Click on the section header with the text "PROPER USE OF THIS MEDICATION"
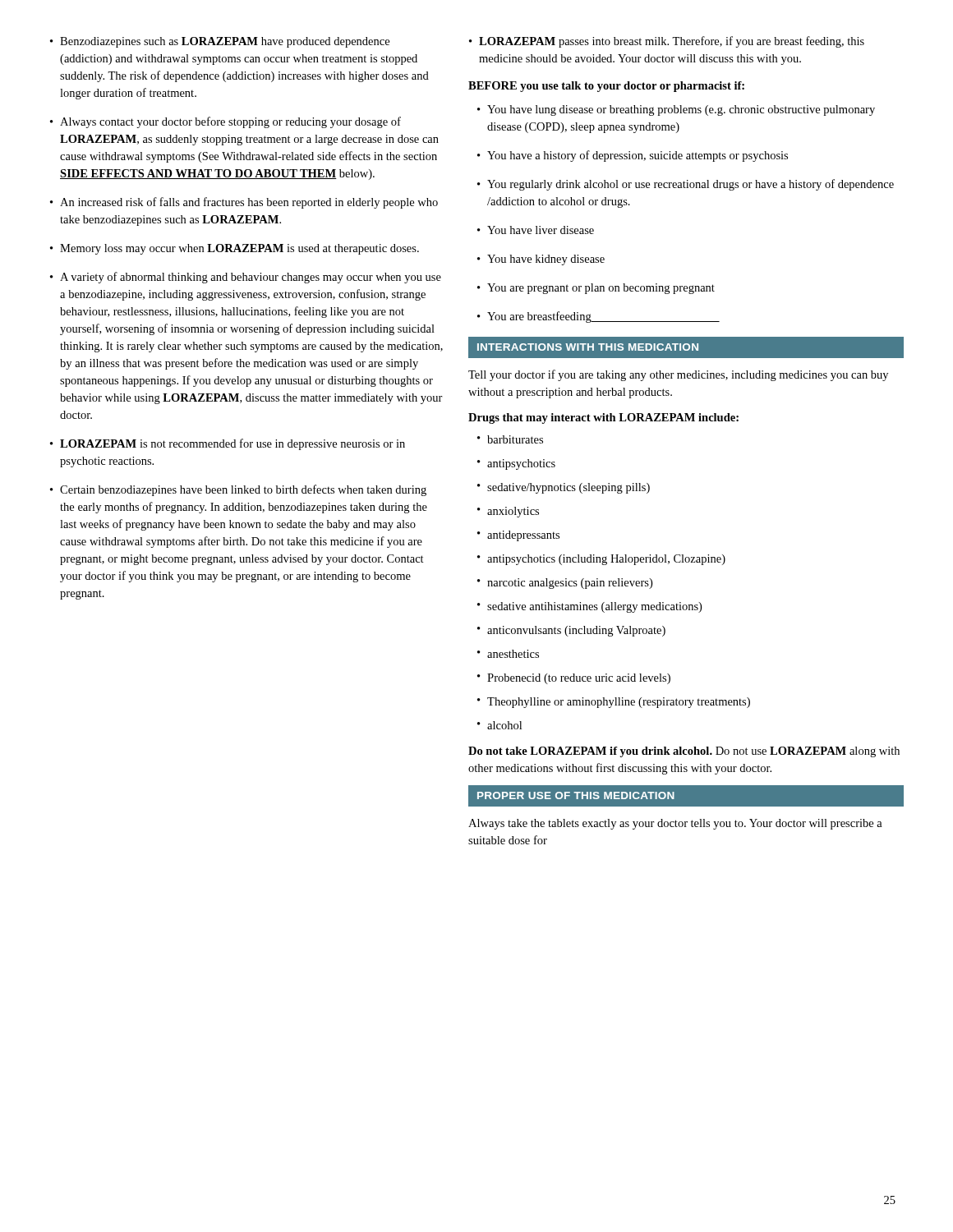953x1232 pixels. (686, 796)
